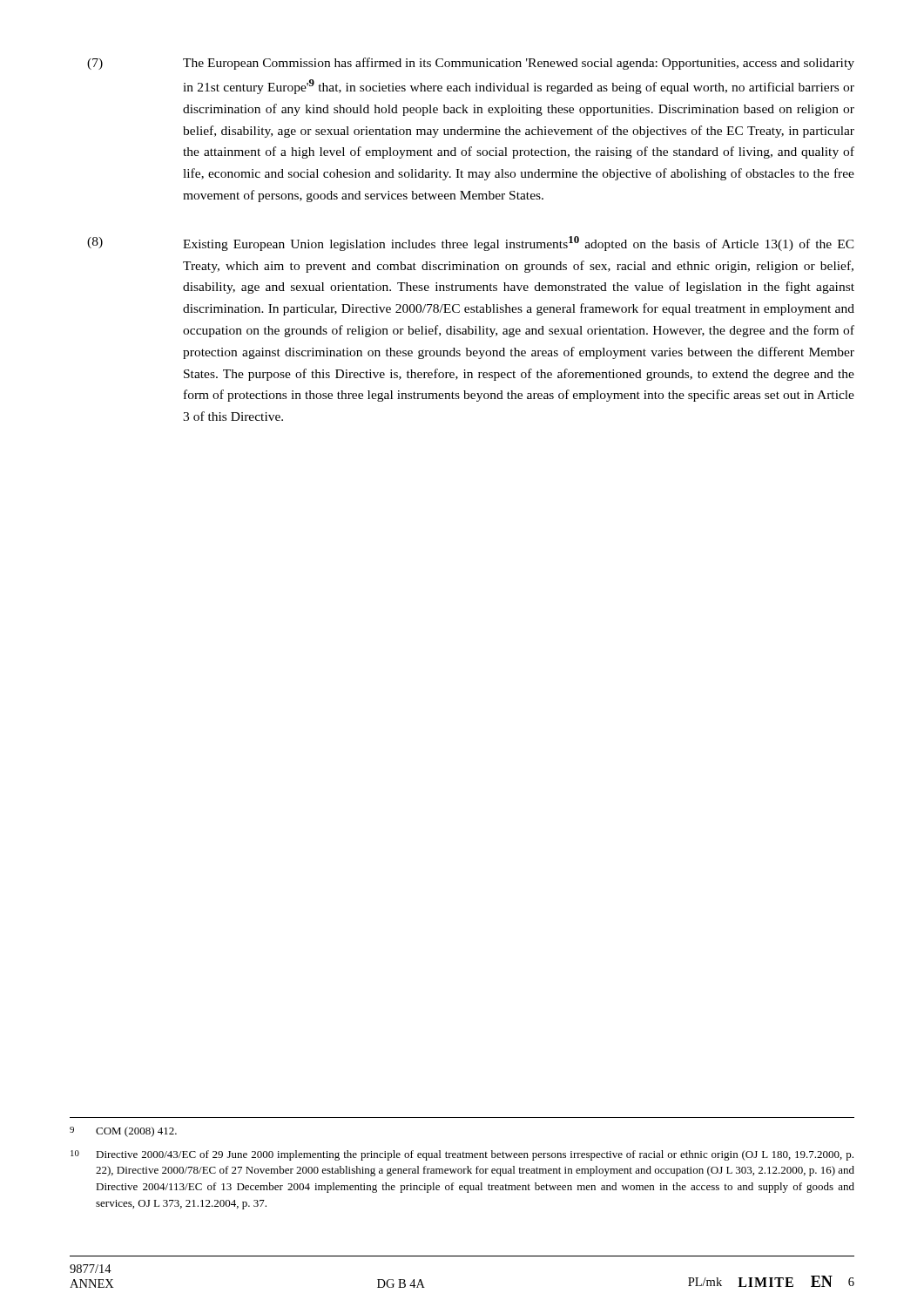Find the block on this page that starts "(8) Existing European Union legislation includes three legal"
The image size is (924, 1307).
(x=462, y=329)
